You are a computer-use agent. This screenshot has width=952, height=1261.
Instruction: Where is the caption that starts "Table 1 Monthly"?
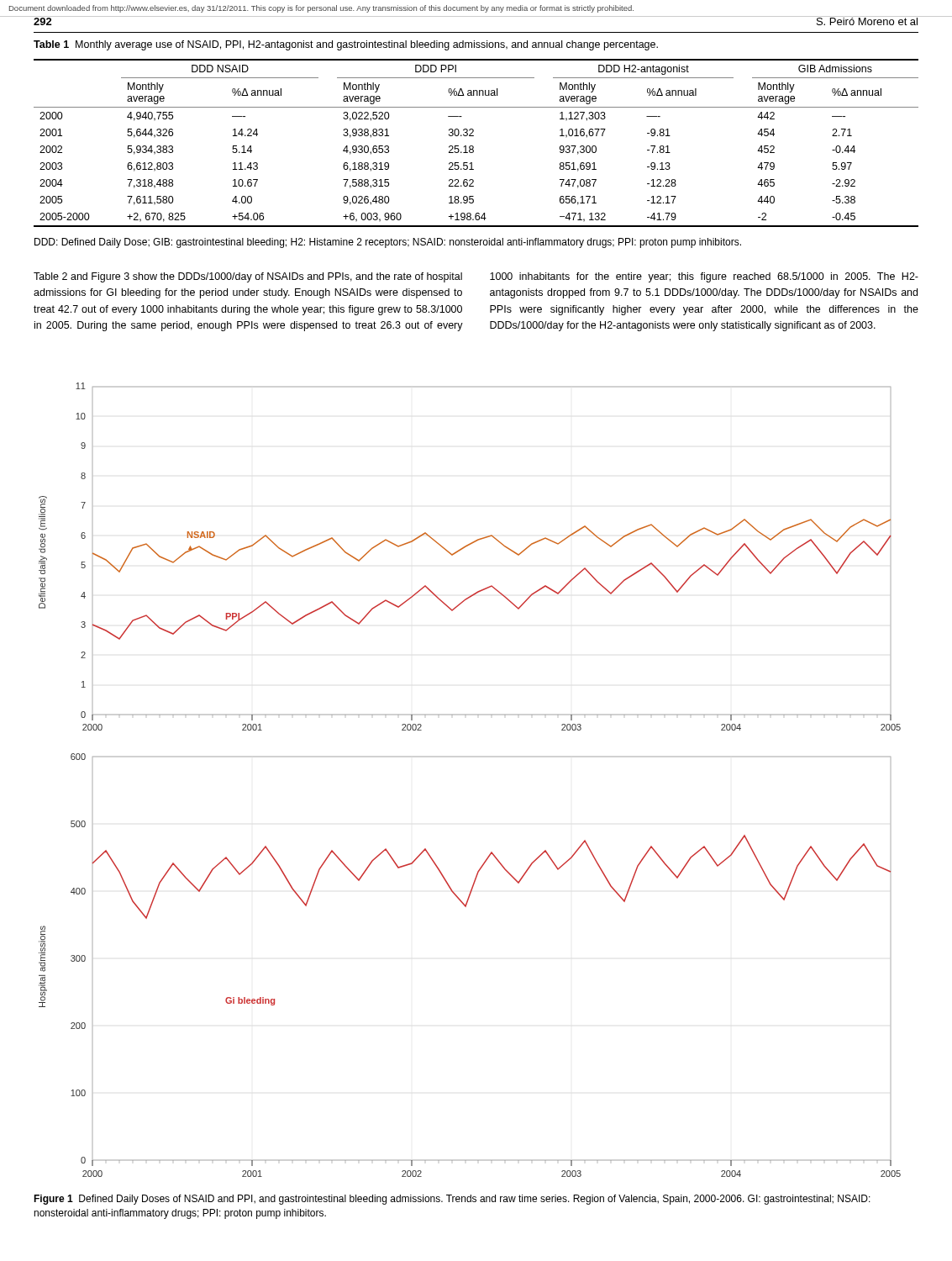tap(346, 45)
